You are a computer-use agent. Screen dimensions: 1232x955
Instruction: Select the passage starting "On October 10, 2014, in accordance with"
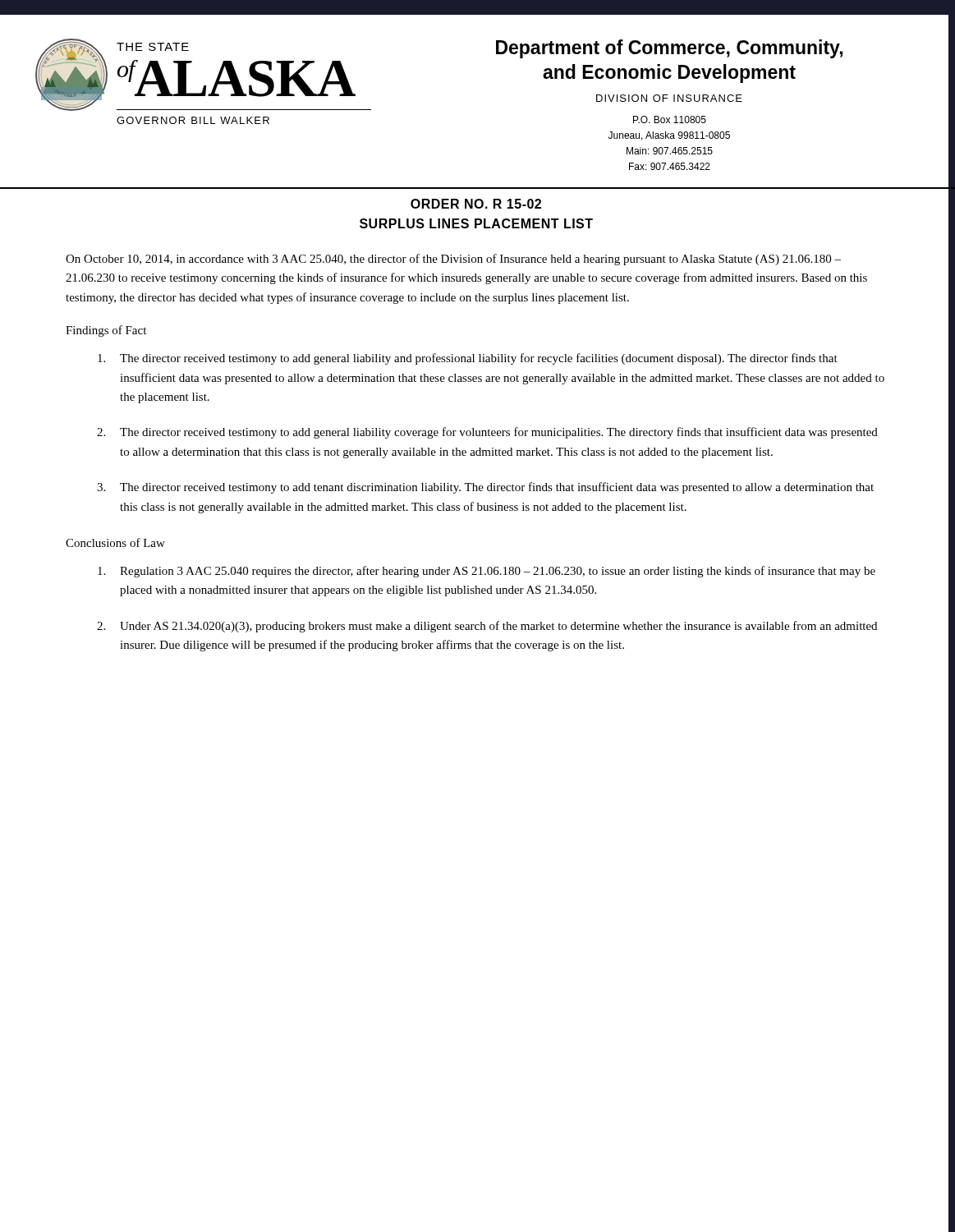pyautogui.click(x=467, y=278)
